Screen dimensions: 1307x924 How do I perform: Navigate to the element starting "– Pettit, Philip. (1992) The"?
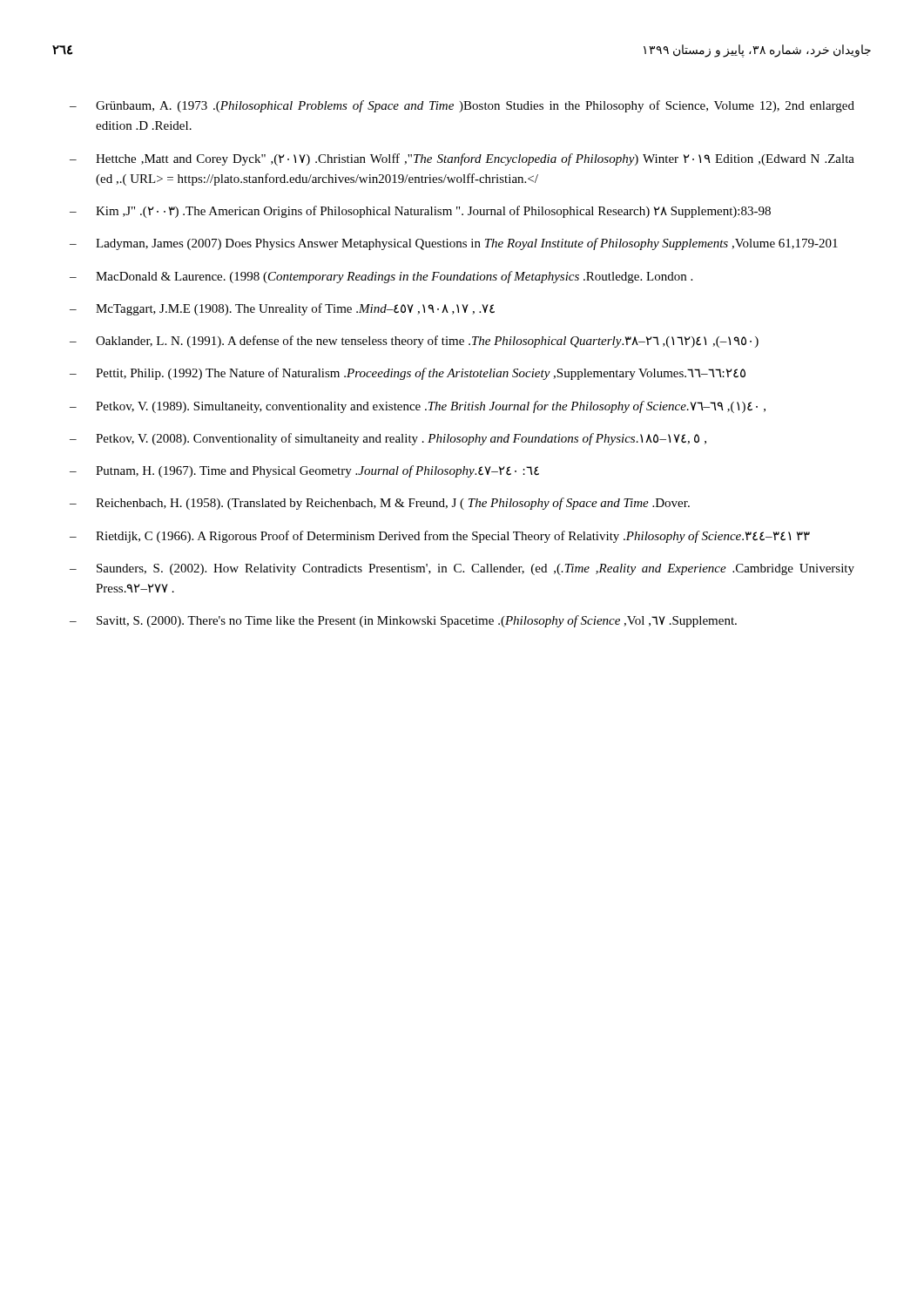[462, 374]
